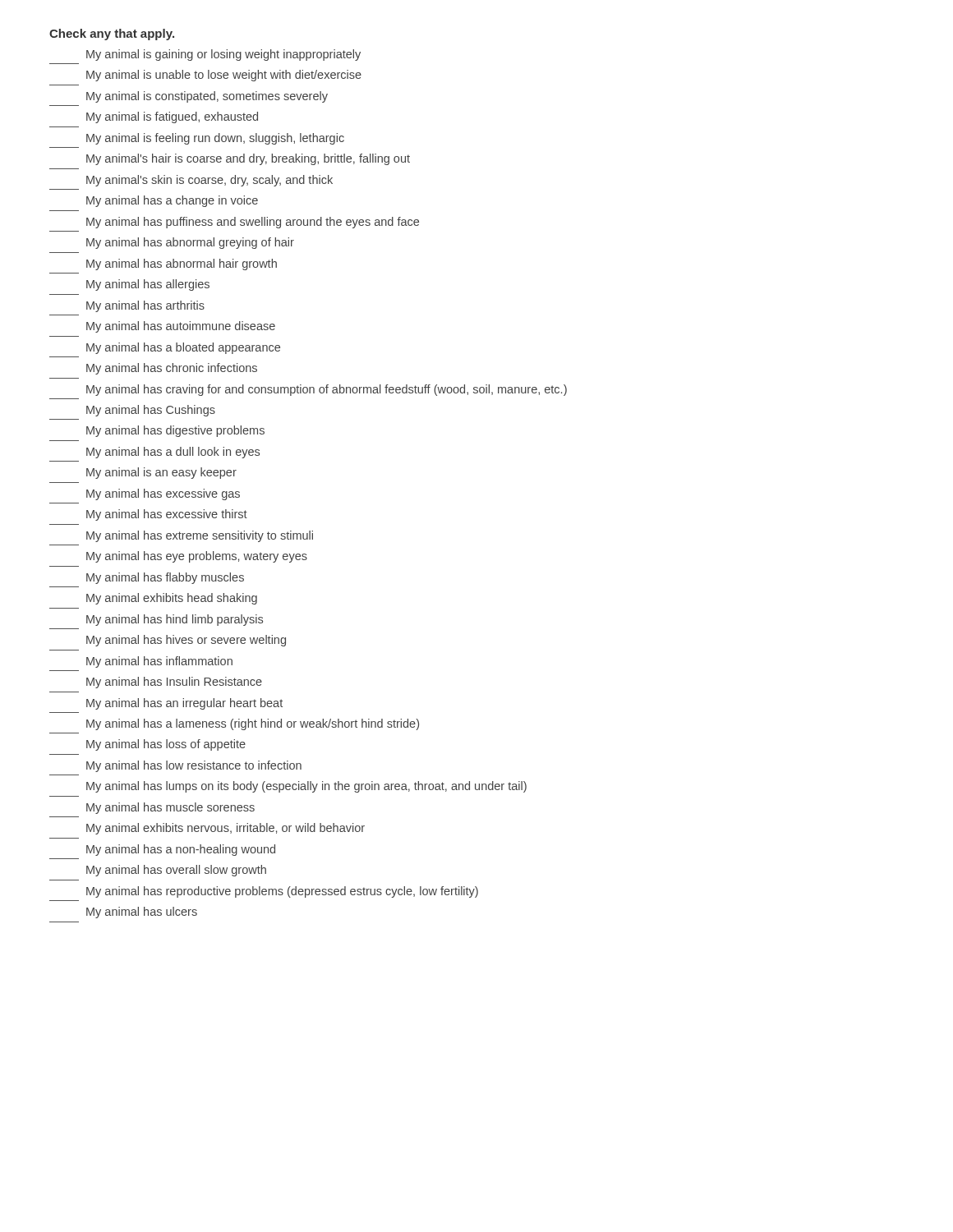Find the block starting "My animal has autoimmune disease"

(162, 327)
